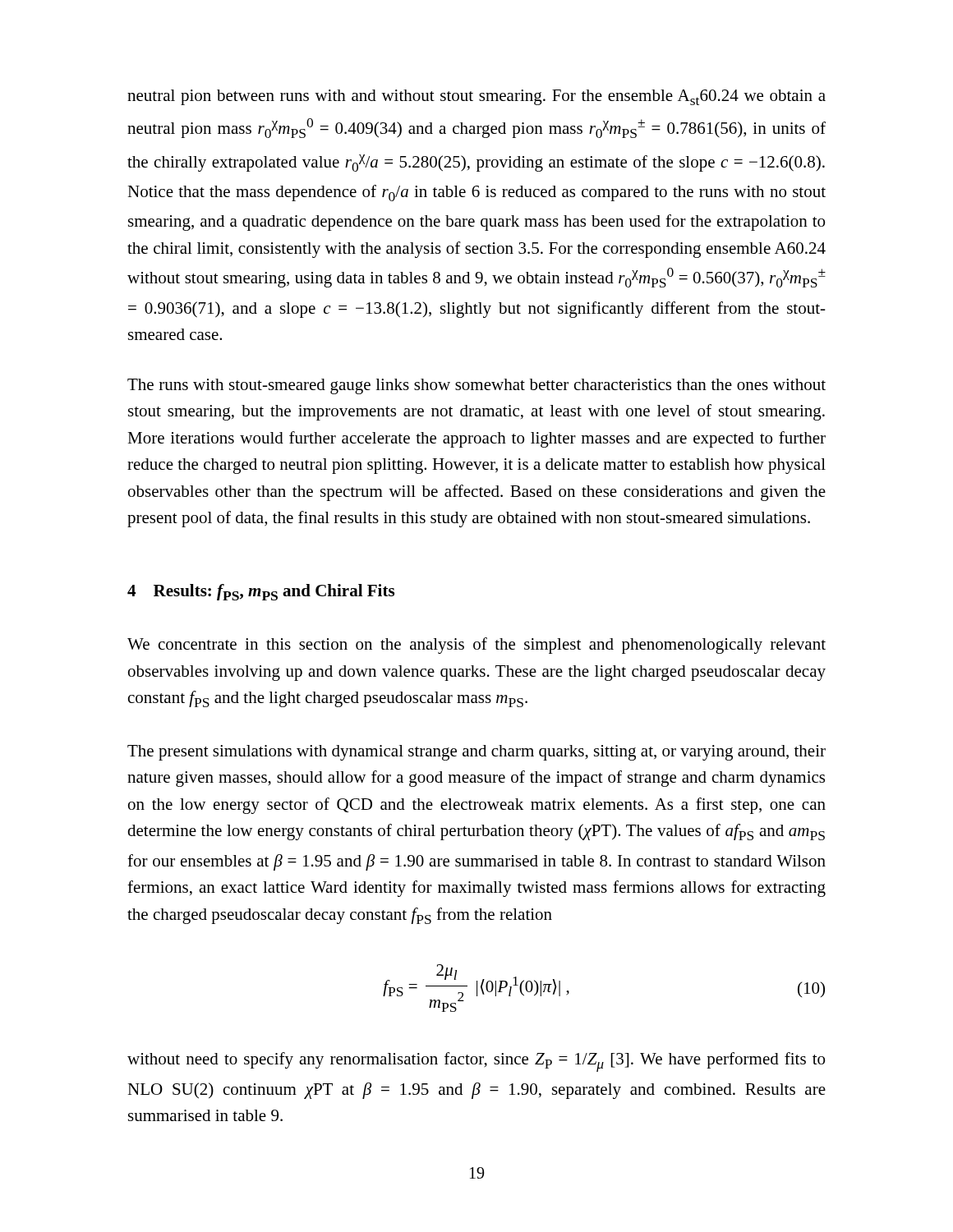Select the text block that says "The runs with stout-smeared gauge links show"
The image size is (953, 1232).
[x=476, y=451]
